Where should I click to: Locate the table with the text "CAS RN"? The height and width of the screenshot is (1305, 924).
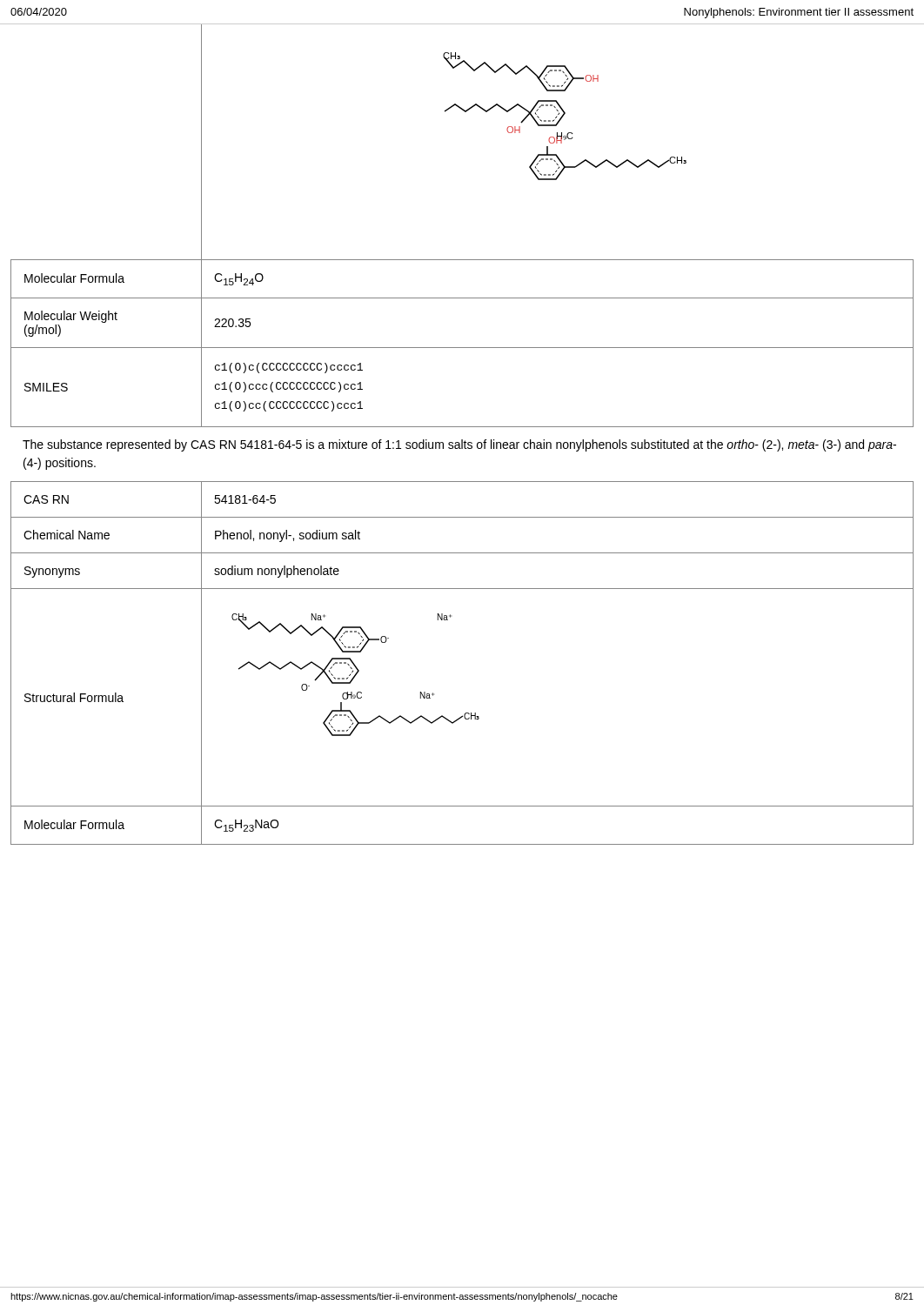coord(462,663)
